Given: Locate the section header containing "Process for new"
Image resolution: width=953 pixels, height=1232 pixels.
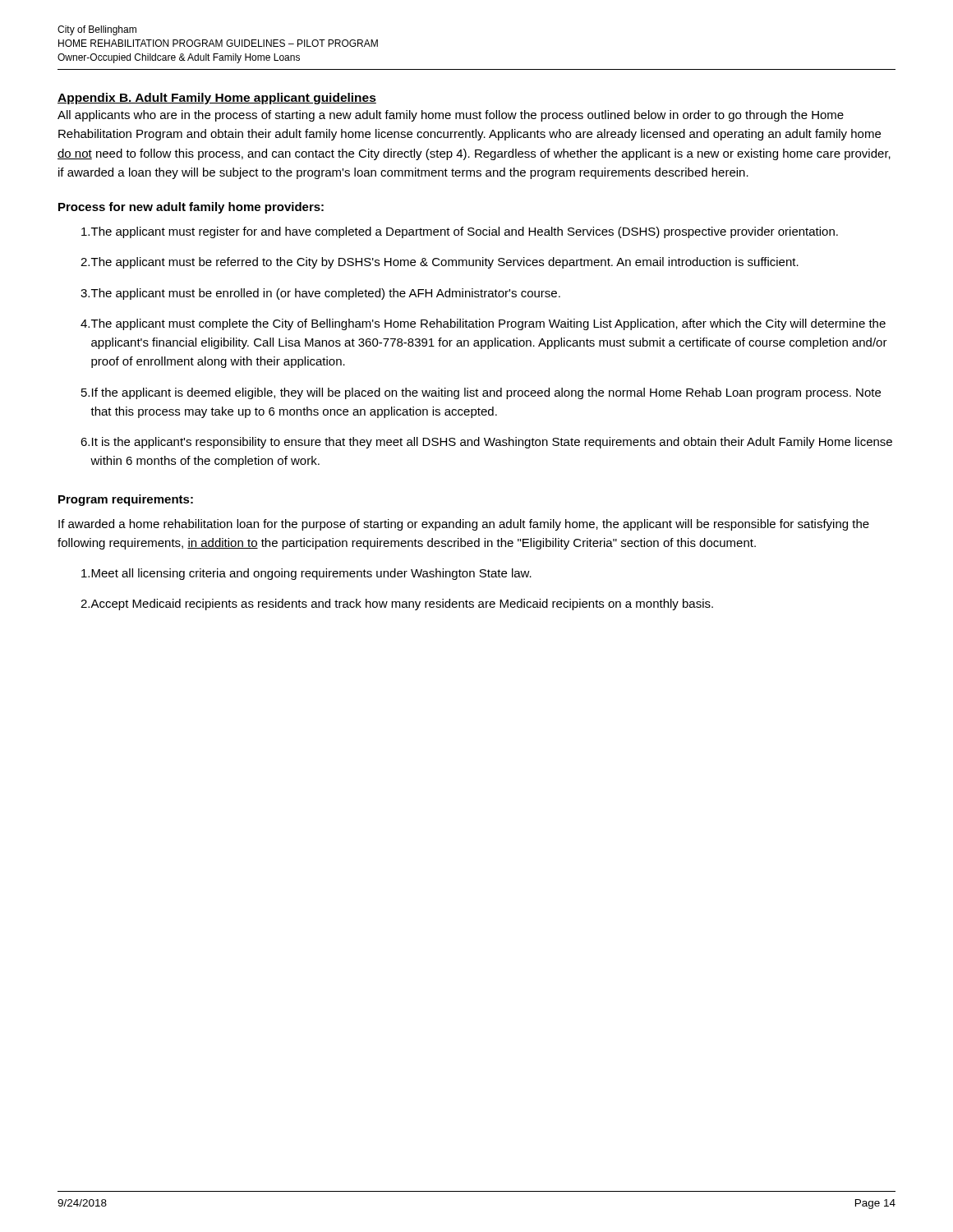Looking at the screenshot, I should pyautogui.click(x=191, y=207).
